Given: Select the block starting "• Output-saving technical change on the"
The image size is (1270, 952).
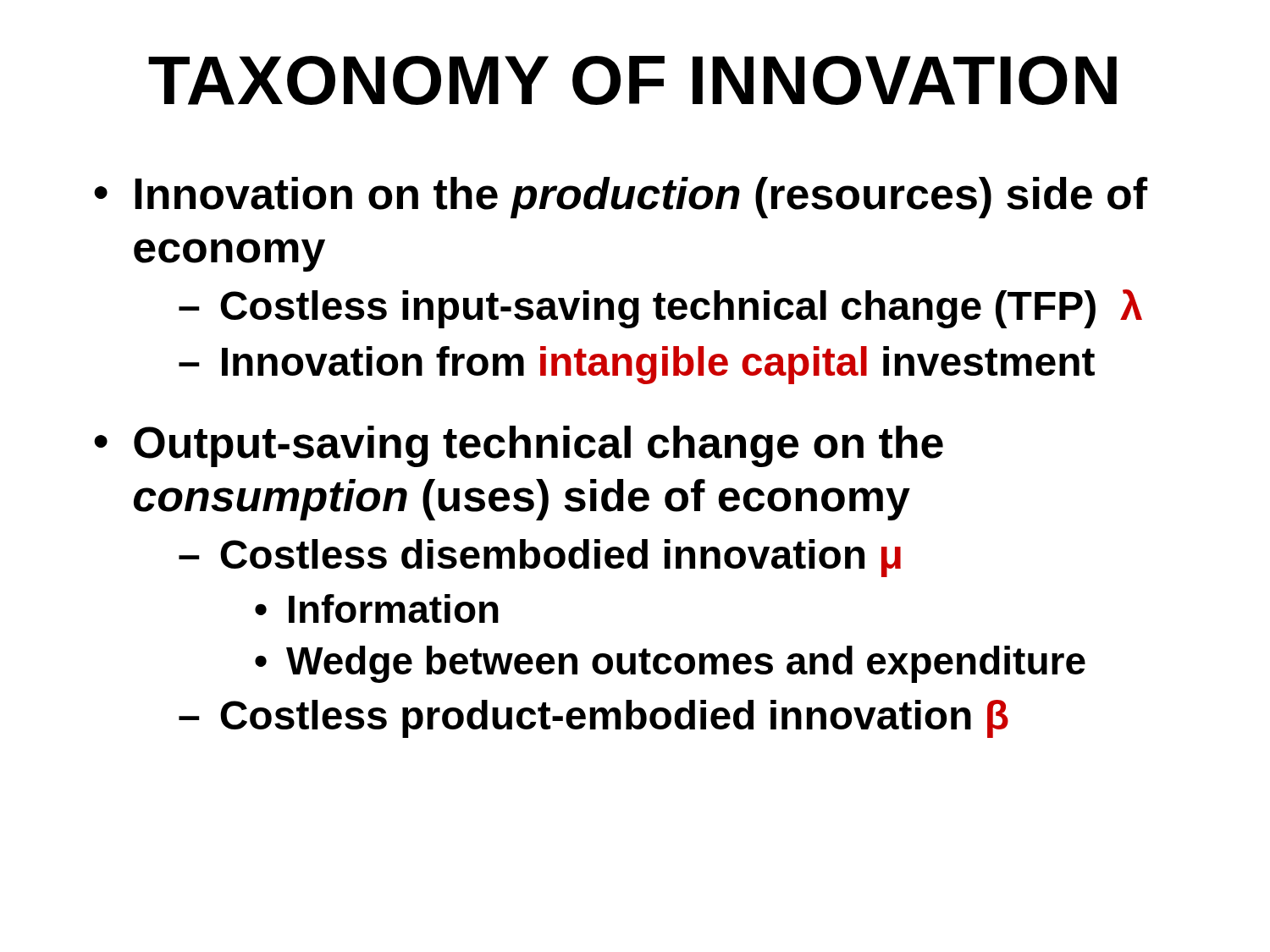Looking at the screenshot, I should click(x=648, y=469).
